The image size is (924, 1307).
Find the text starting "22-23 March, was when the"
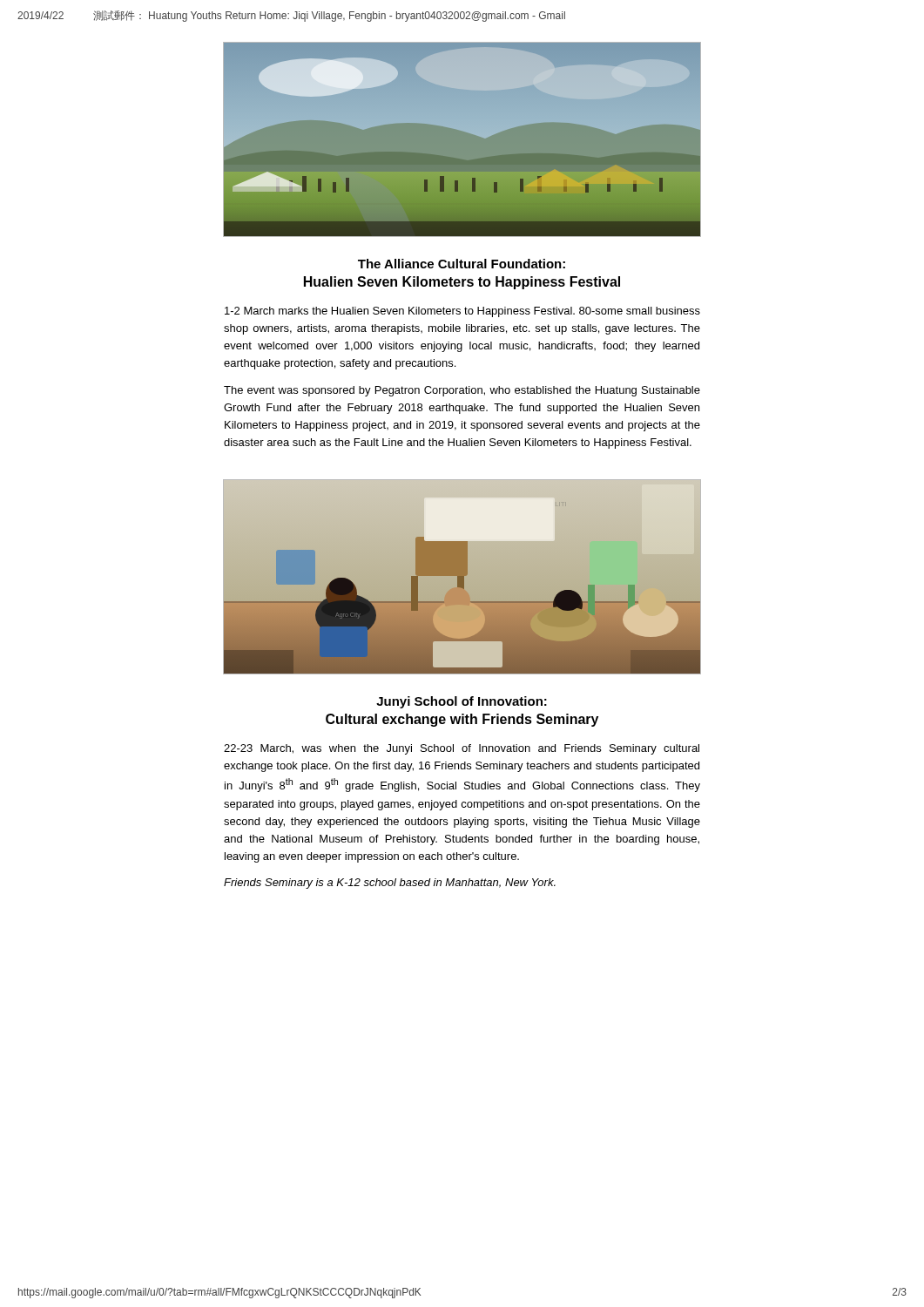click(x=462, y=802)
